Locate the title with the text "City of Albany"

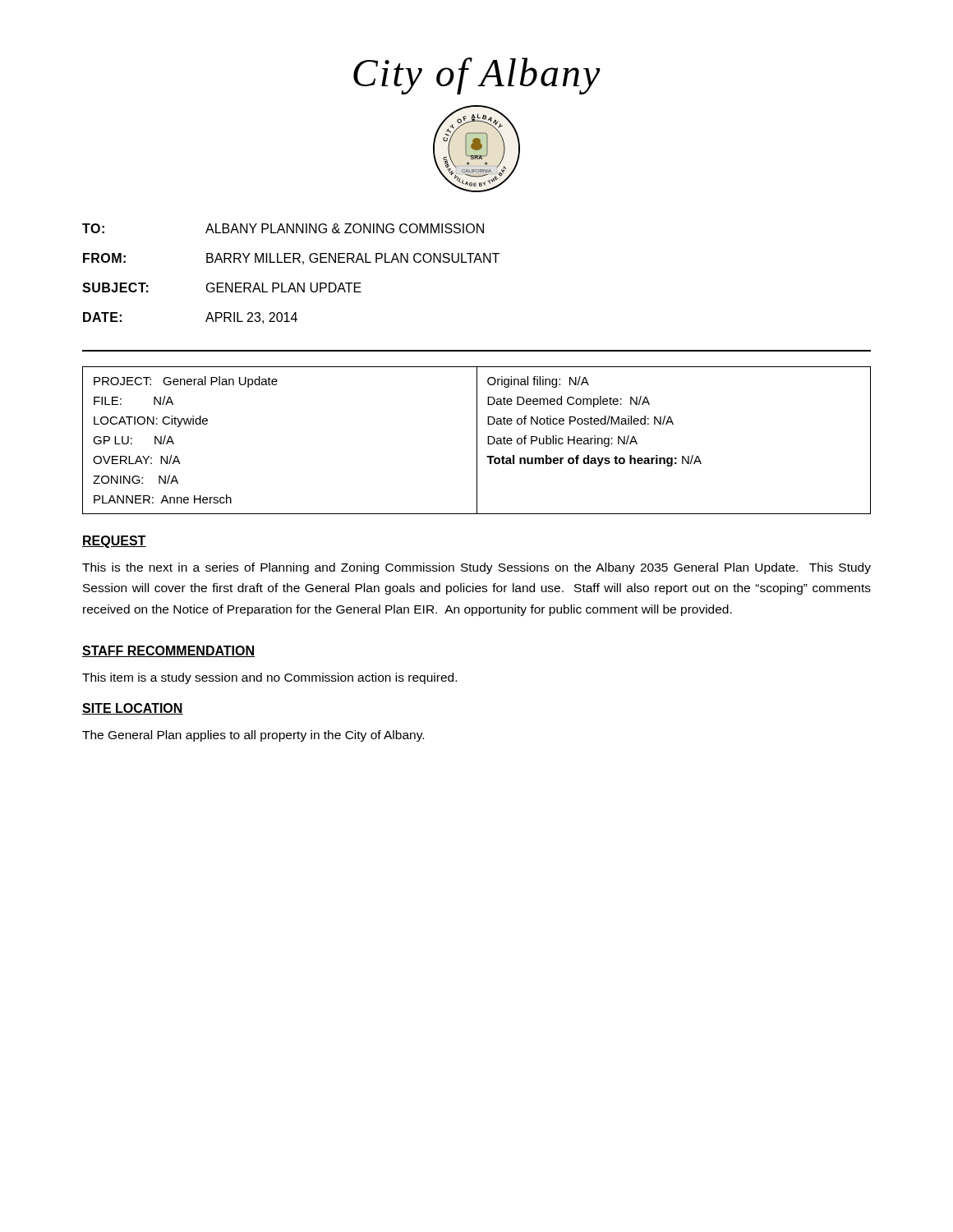(x=476, y=73)
